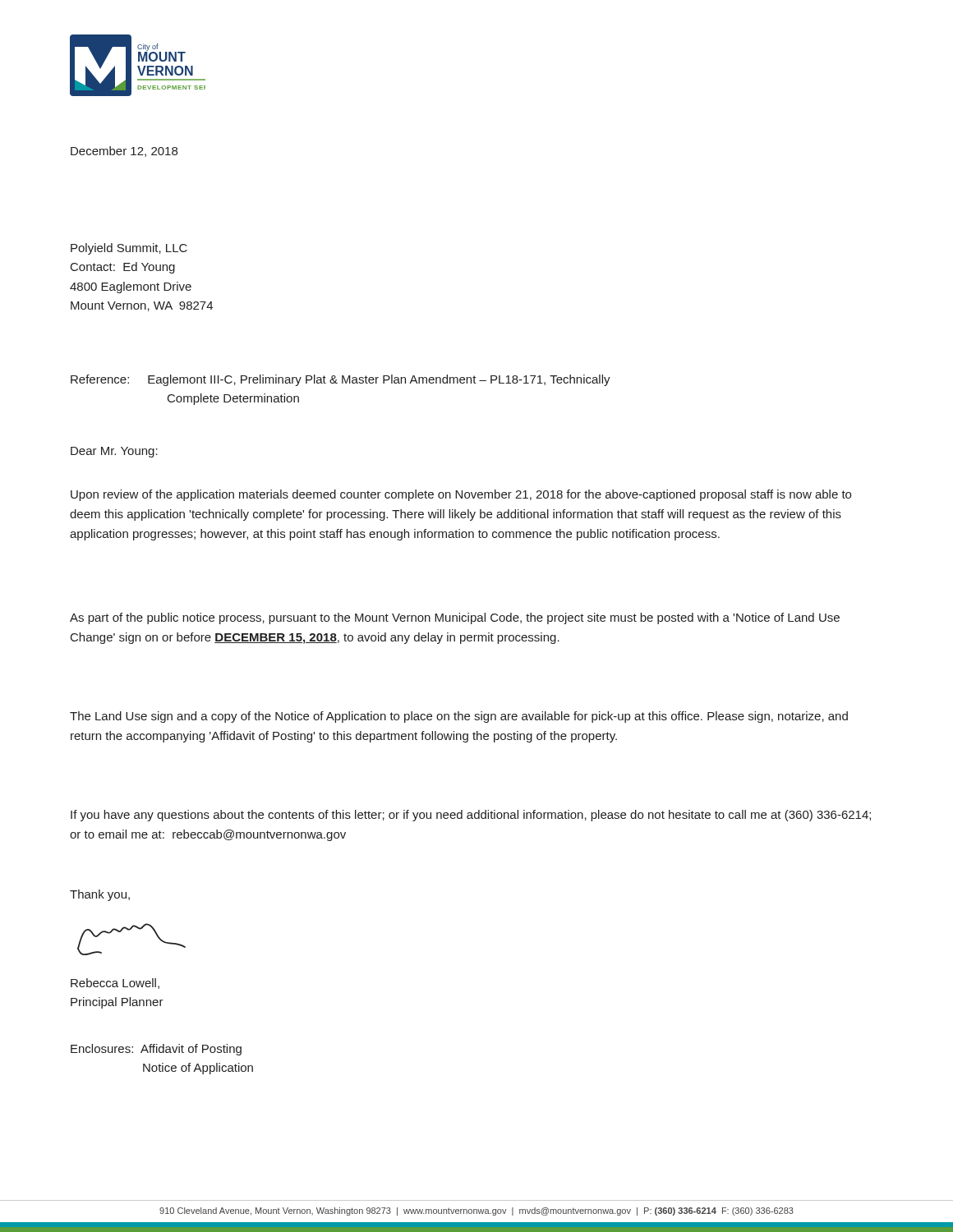The height and width of the screenshot is (1232, 953).
Task: Locate the text block that says "Polyield Summit, LLC Contact: Ed"
Action: pyautogui.click(x=142, y=276)
